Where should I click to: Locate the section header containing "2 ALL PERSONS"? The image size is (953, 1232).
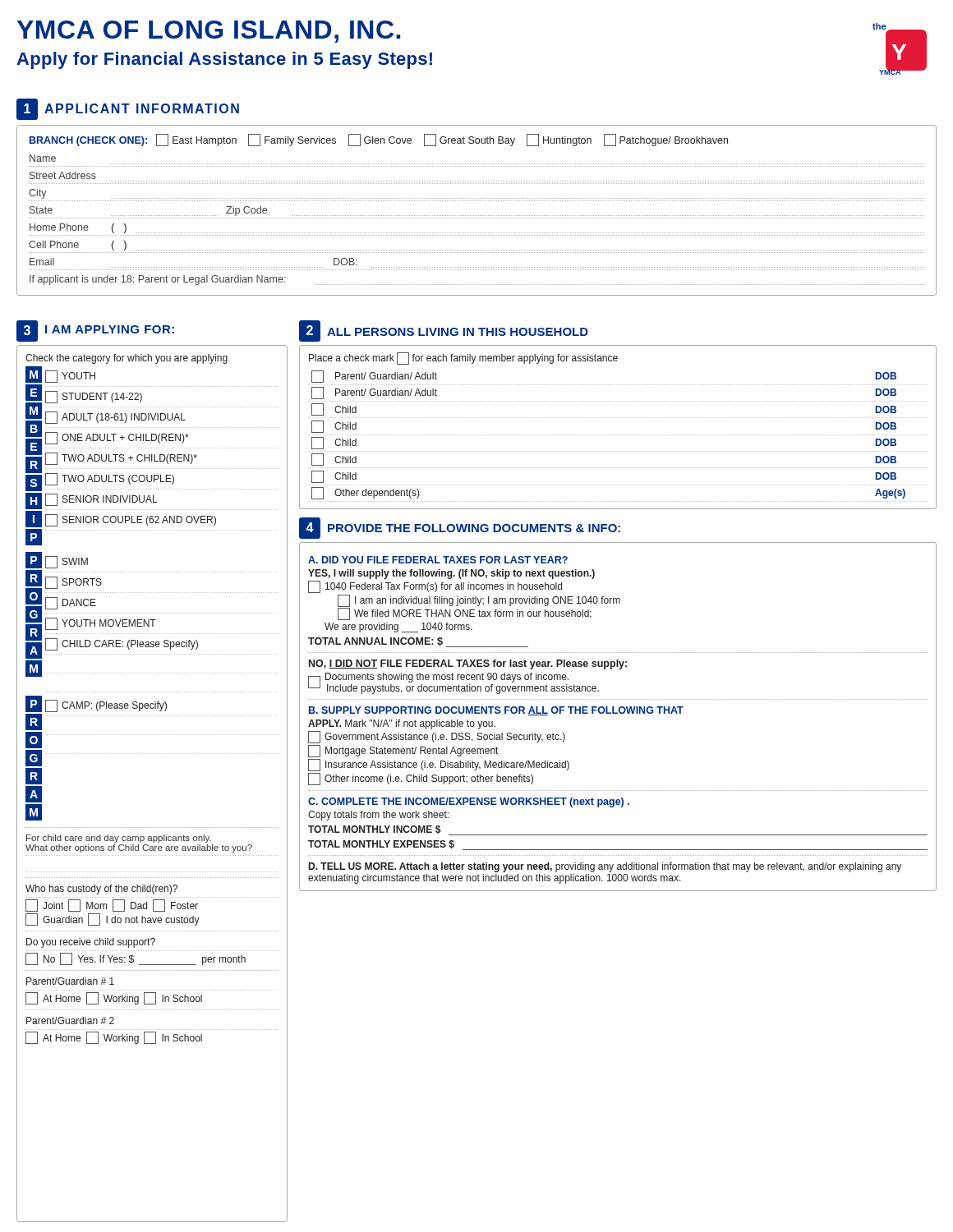(x=444, y=331)
